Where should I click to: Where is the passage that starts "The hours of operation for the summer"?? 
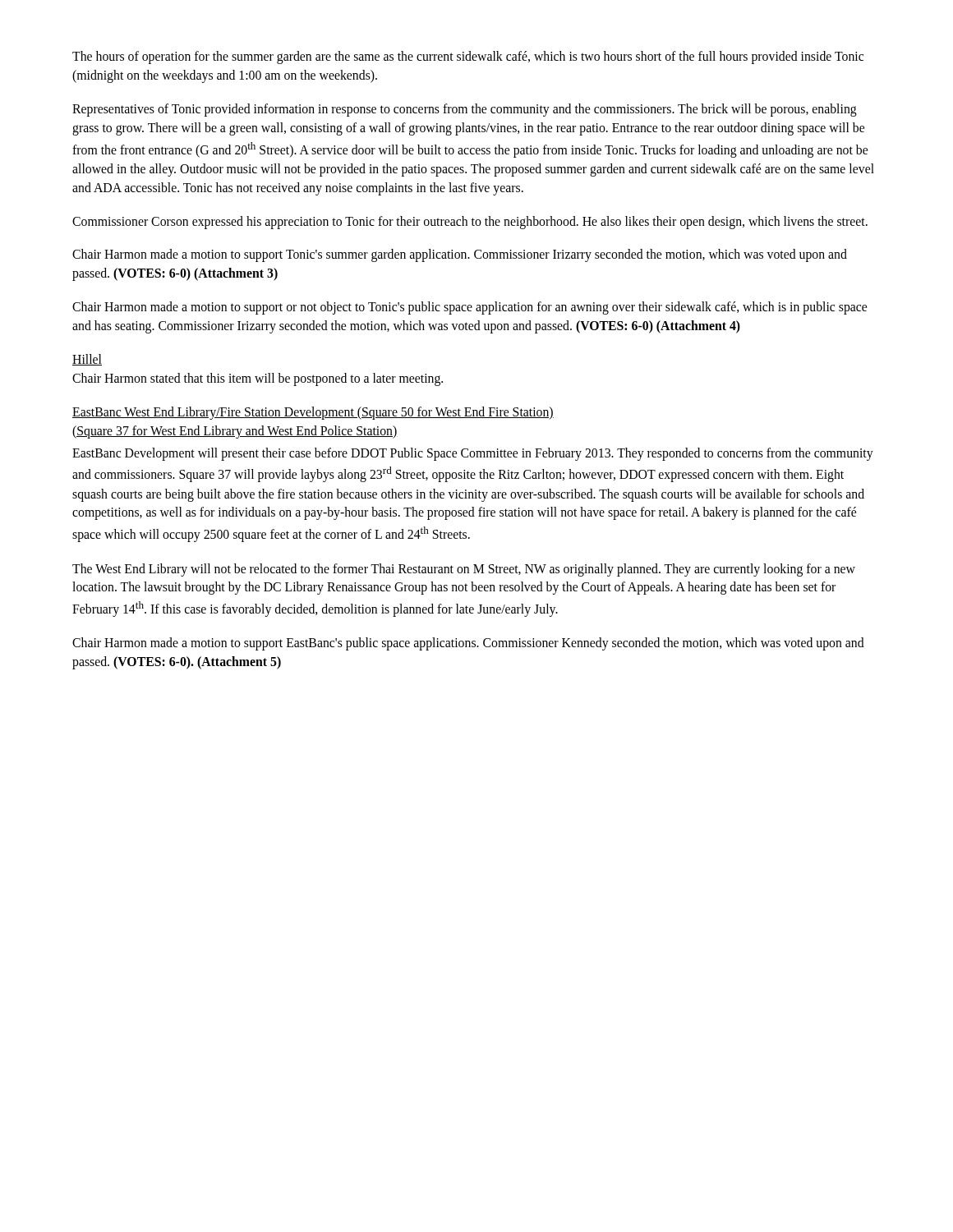point(468,66)
